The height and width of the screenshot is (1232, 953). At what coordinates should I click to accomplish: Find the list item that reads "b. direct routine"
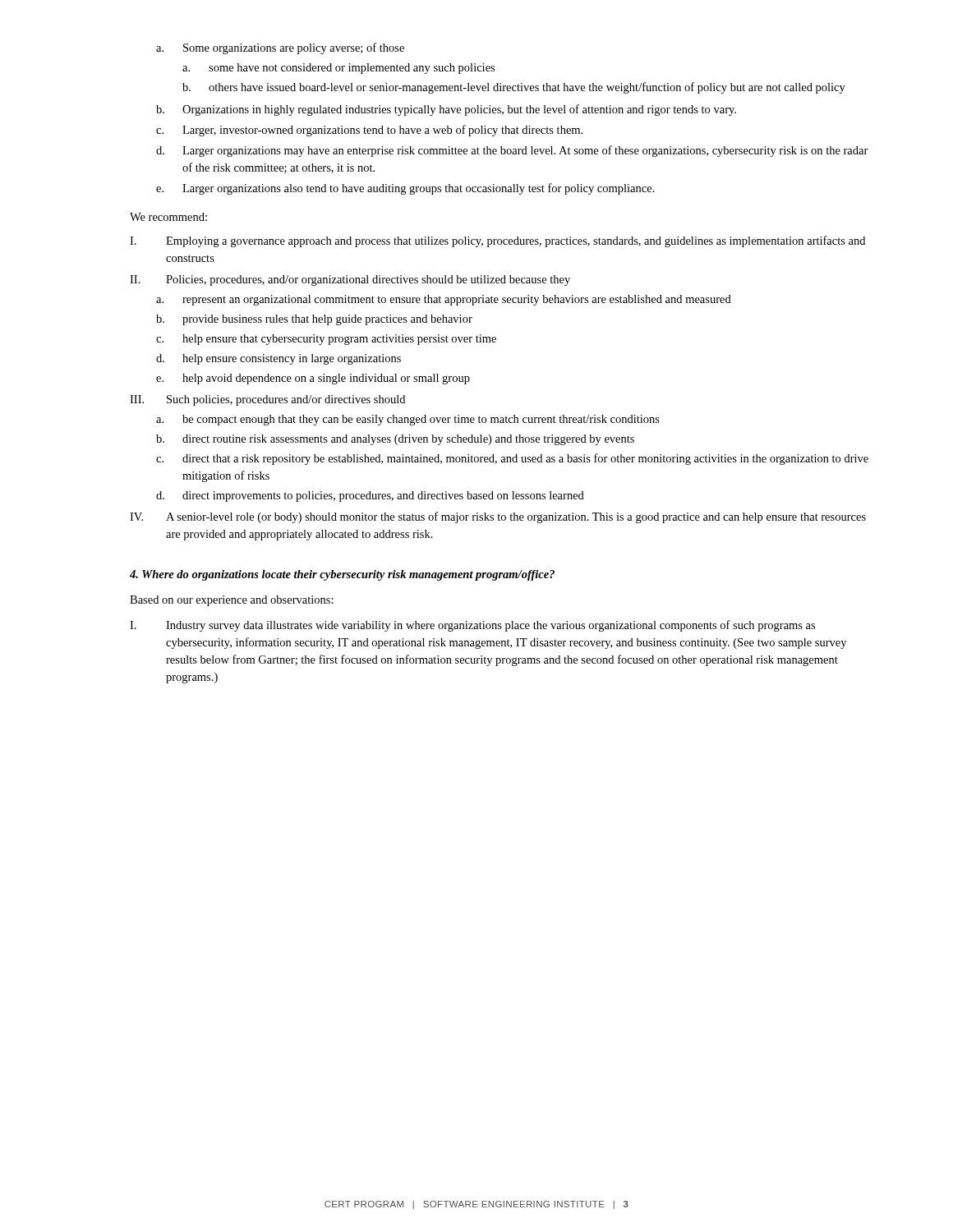[513, 439]
